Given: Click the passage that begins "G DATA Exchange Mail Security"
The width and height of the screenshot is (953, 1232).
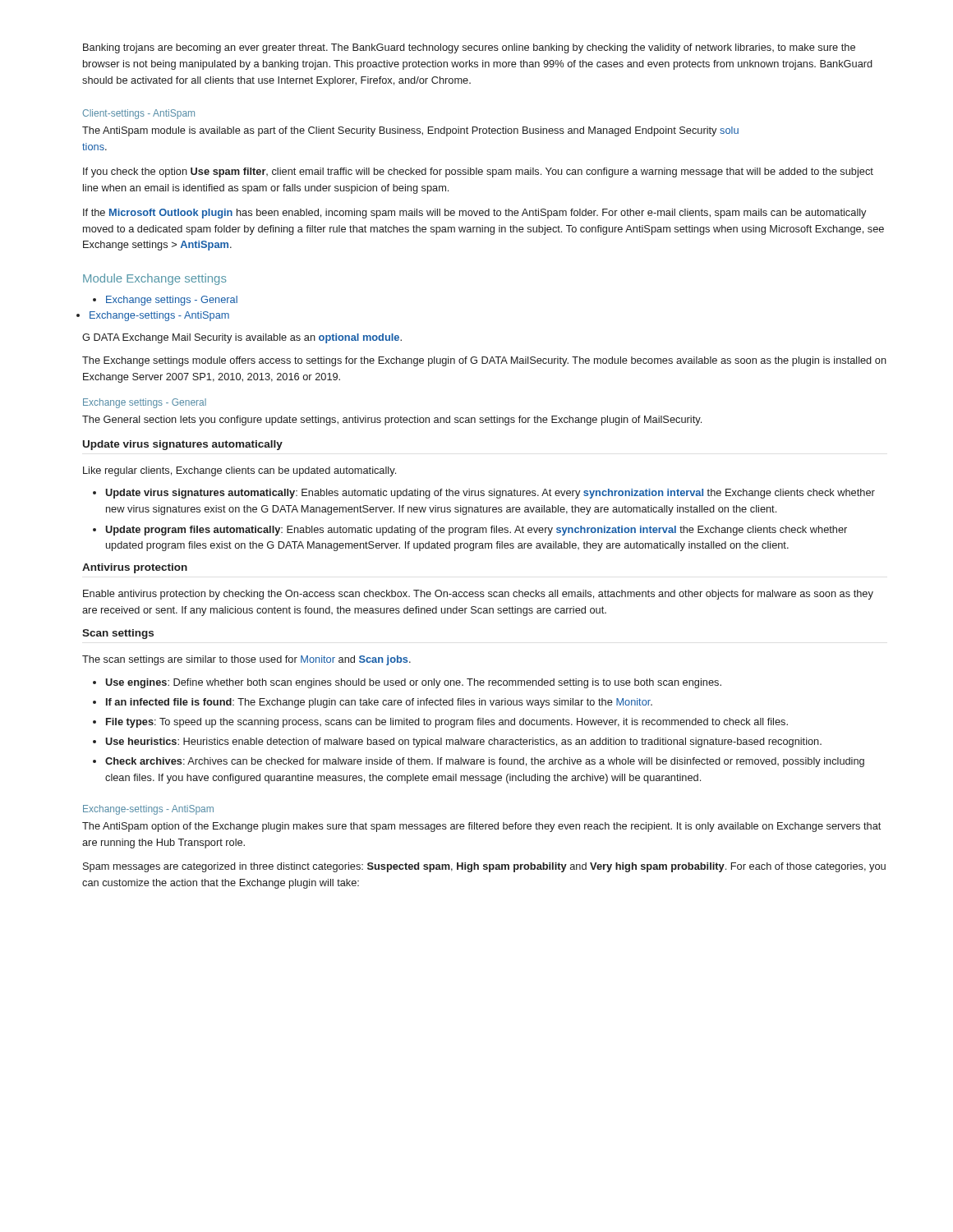Looking at the screenshot, I should 242,337.
